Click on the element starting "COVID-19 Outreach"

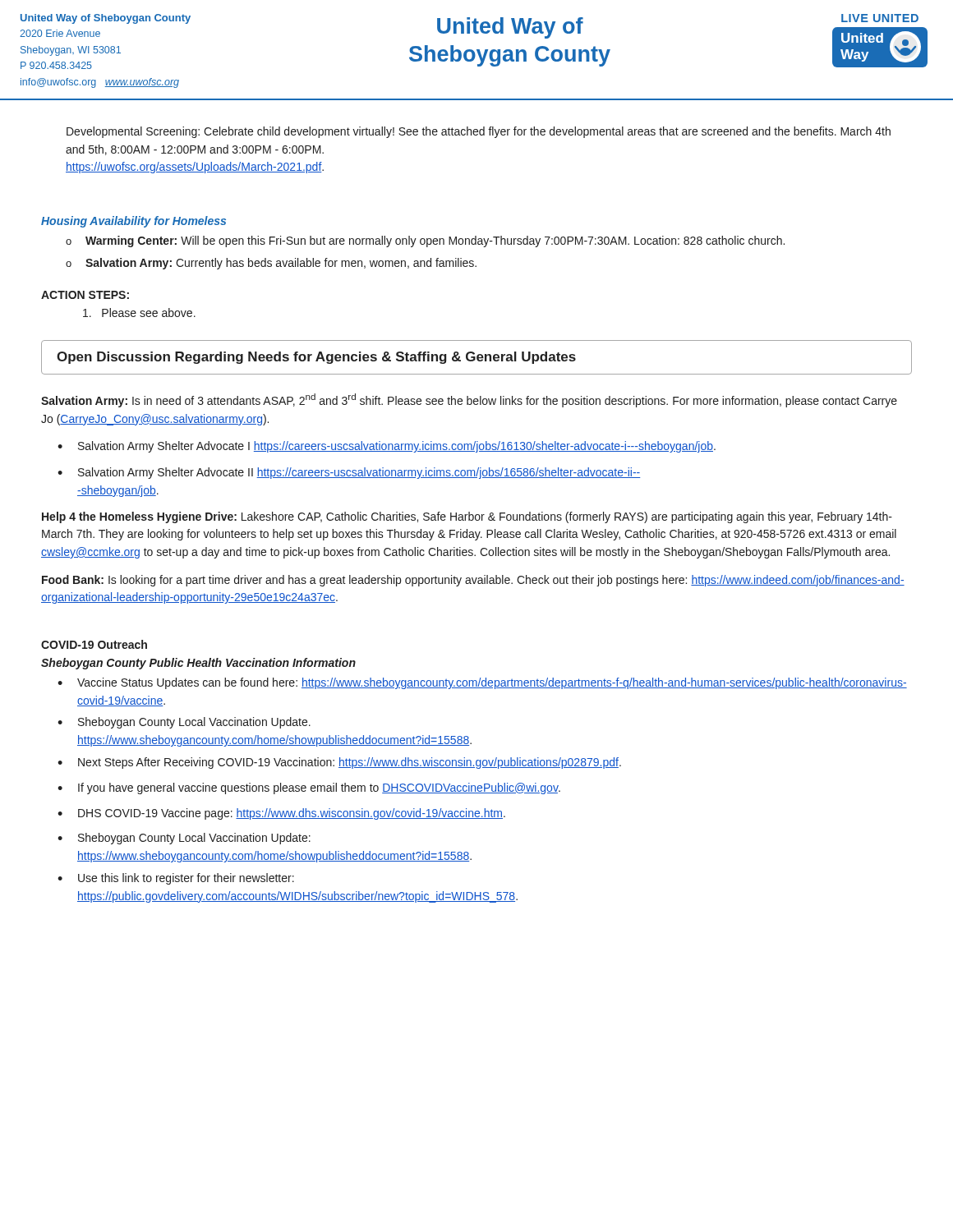[94, 645]
